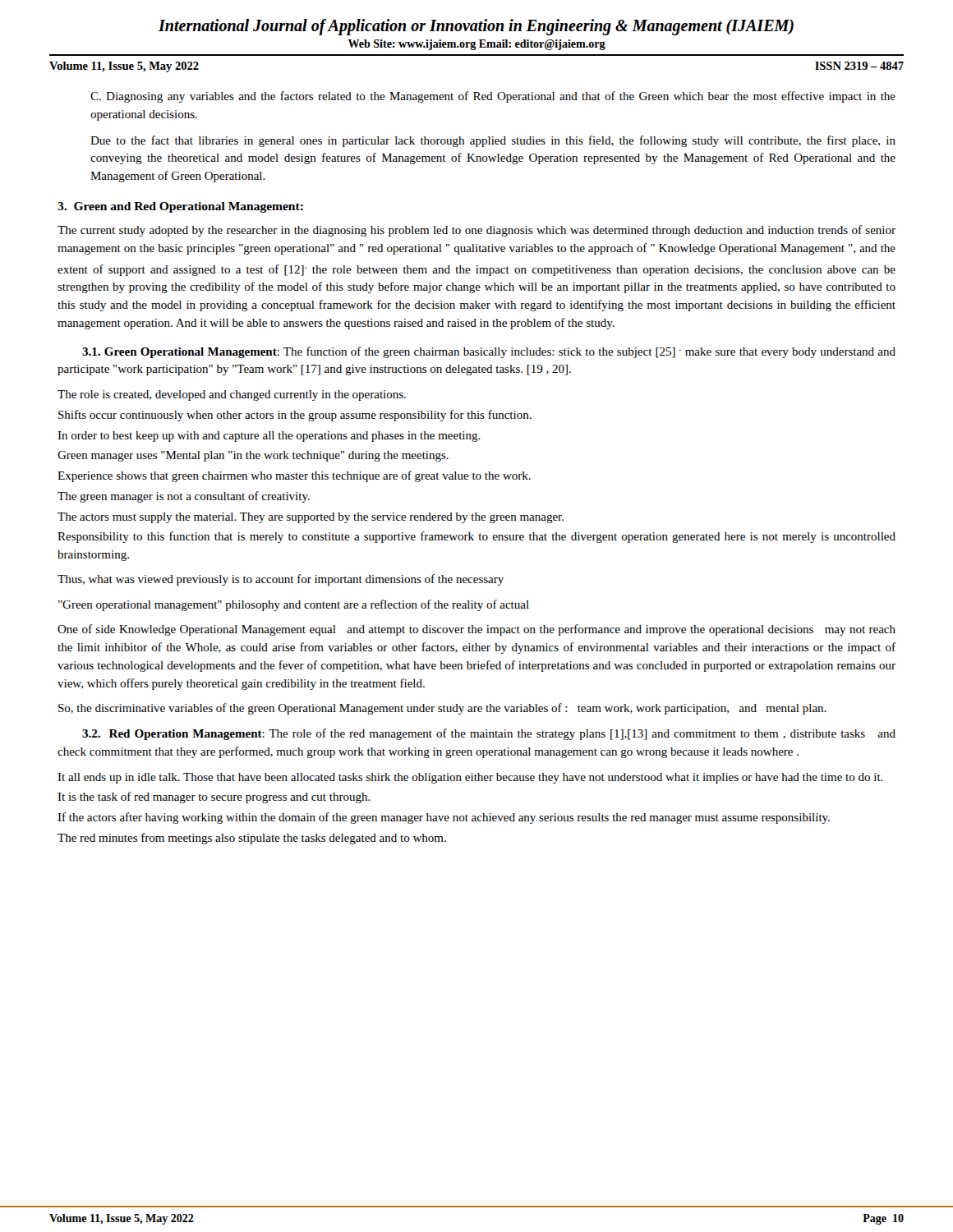Image resolution: width=953 pixels, height=1232 pixels.
Task: Locate the section header that reads "3. Green and Red"
Action: click(x=181, y=206)
